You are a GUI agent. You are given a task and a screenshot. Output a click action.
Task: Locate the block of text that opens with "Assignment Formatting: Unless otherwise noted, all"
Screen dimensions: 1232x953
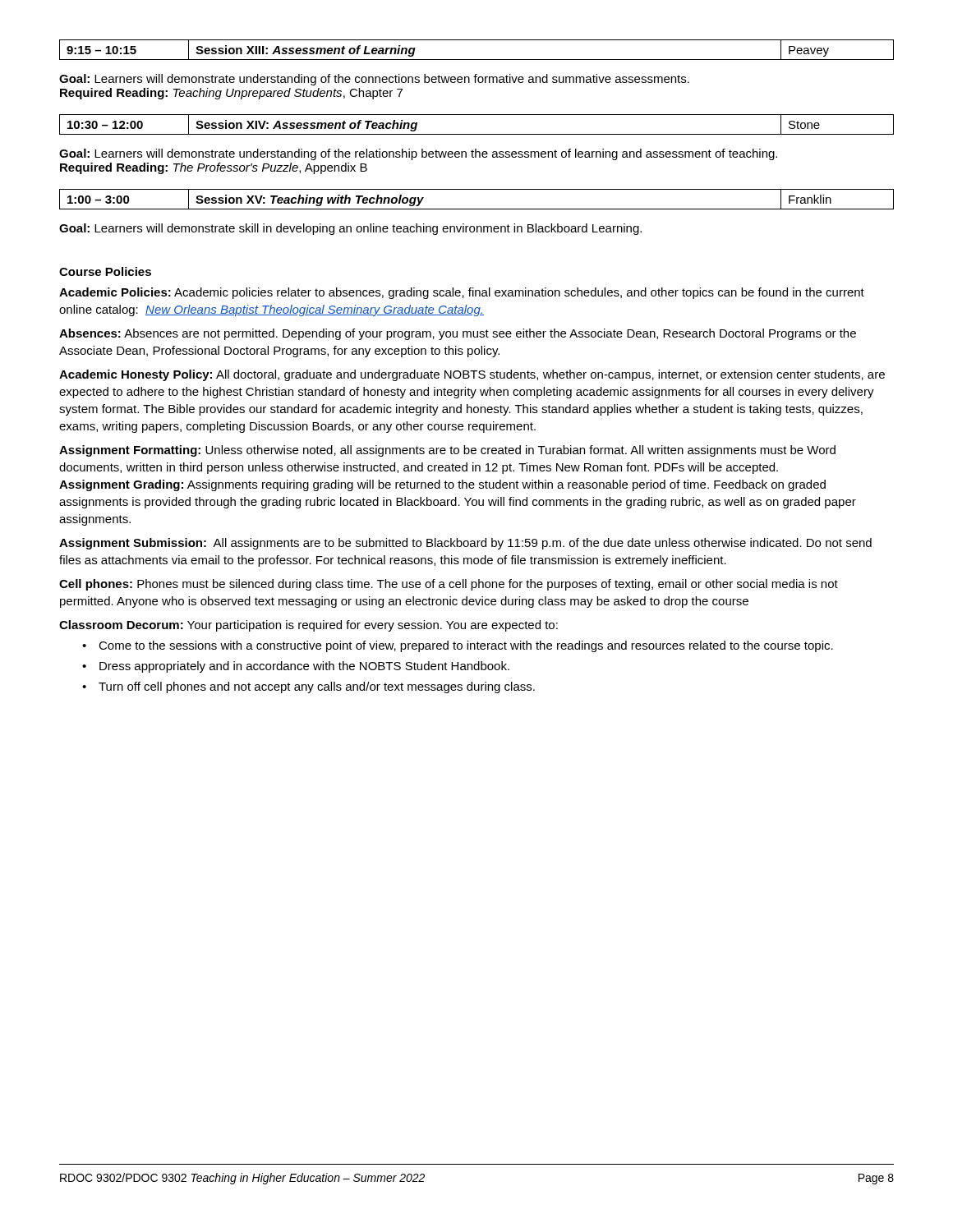pyautogui.click(x=457, y=484)
